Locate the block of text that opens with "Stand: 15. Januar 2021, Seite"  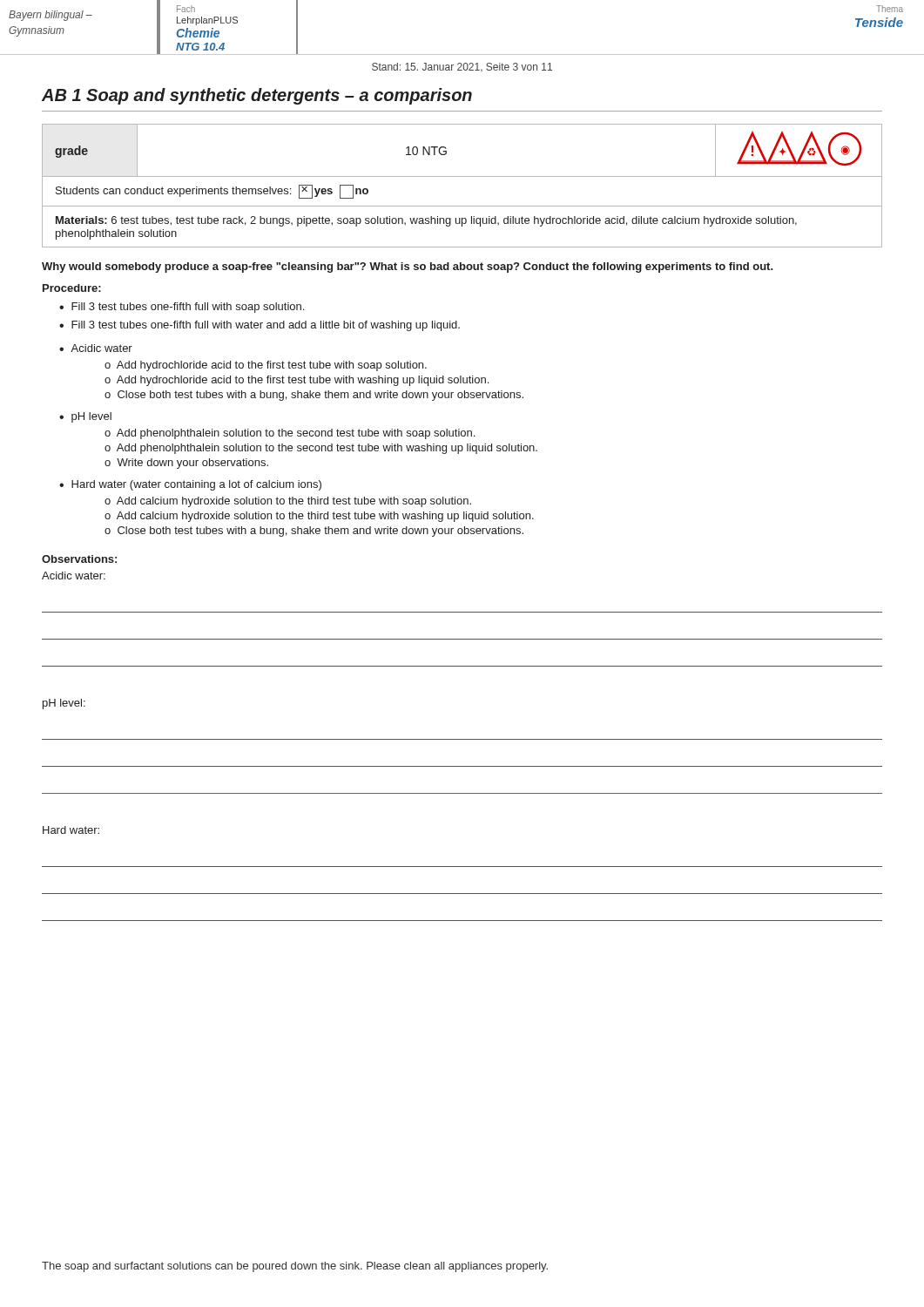(x=462, y=67)
